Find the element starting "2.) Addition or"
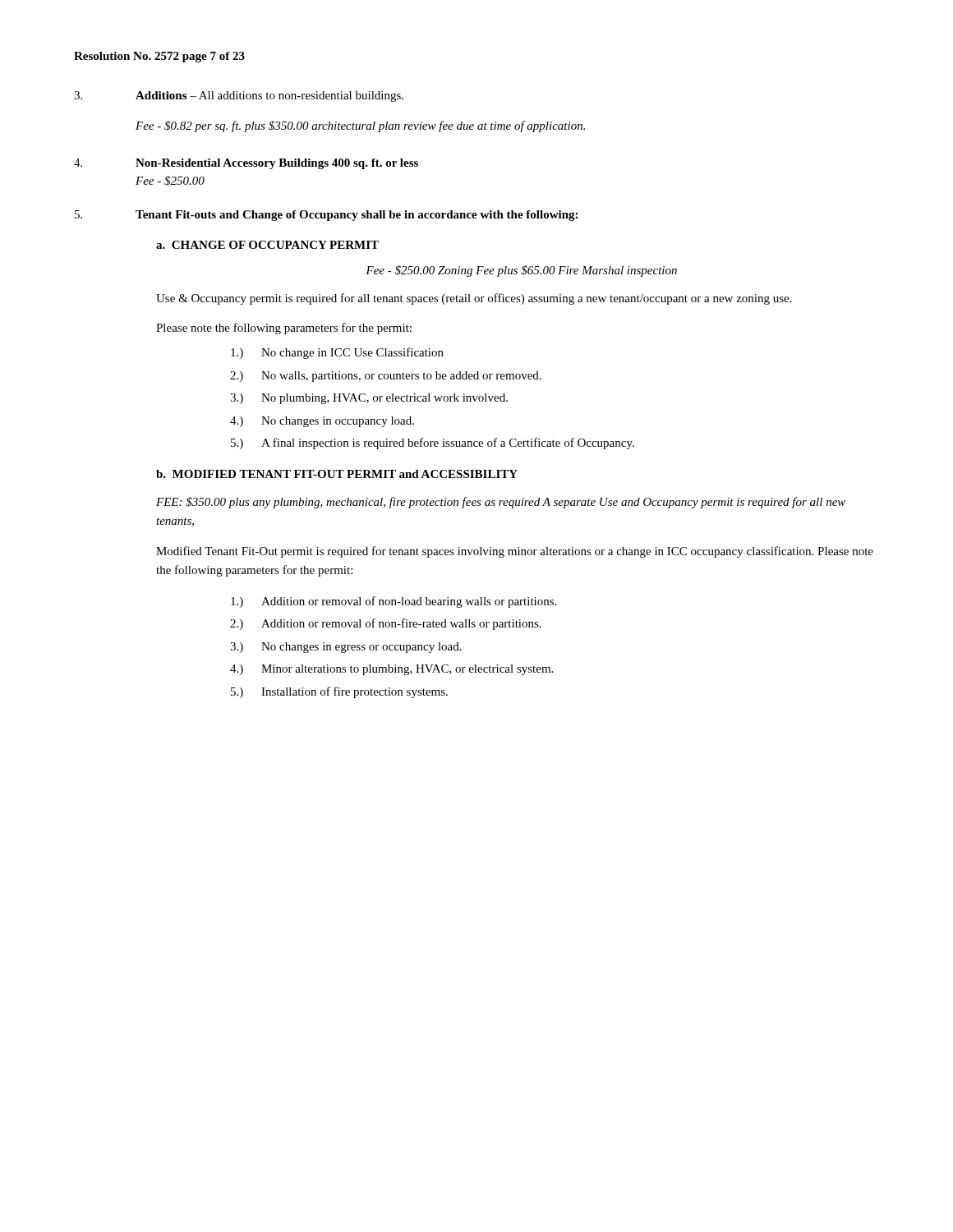This screenshot has height=1232, width=953. (386, 624)
